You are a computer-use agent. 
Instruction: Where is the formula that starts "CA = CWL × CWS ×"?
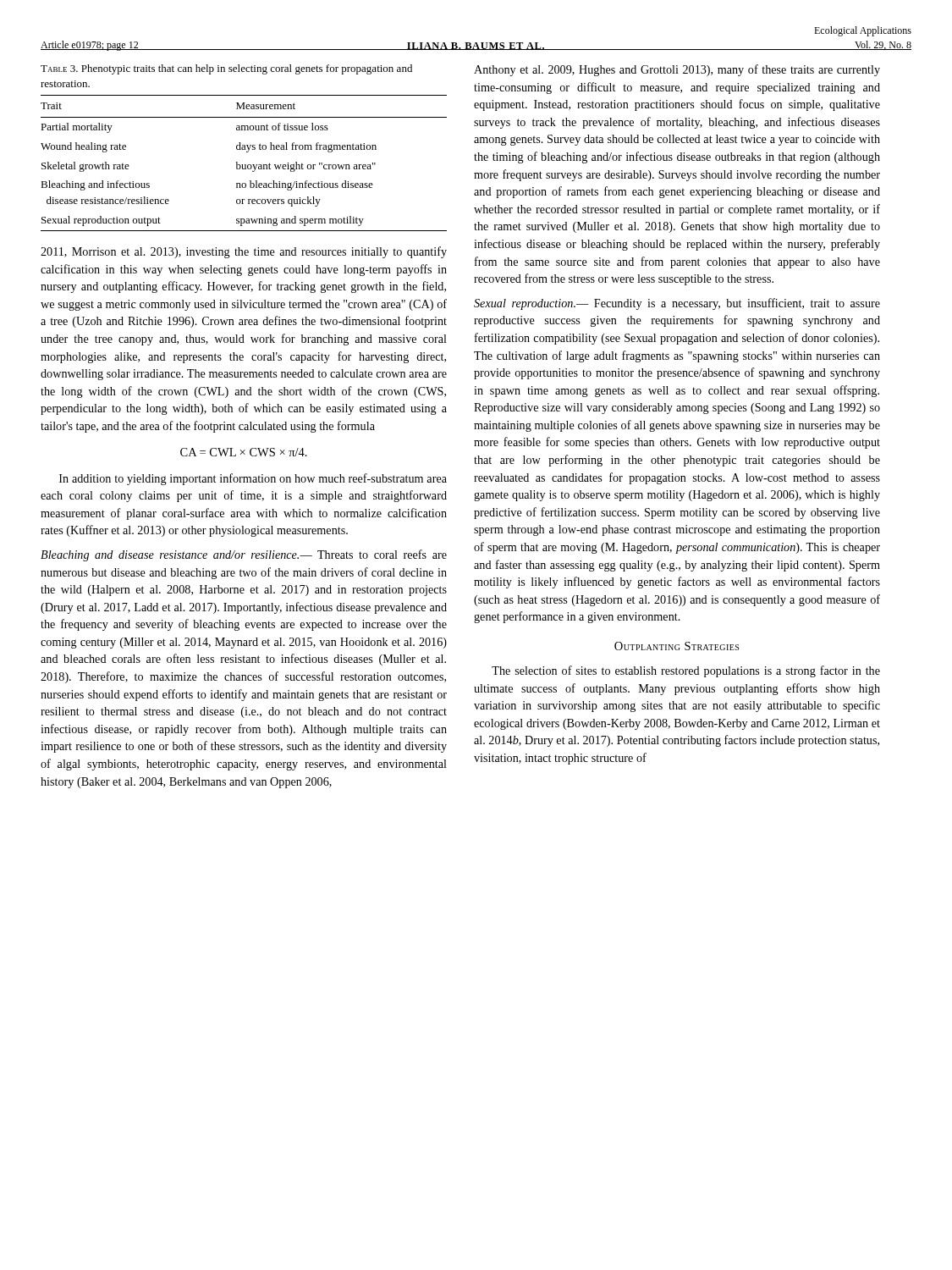244,452
